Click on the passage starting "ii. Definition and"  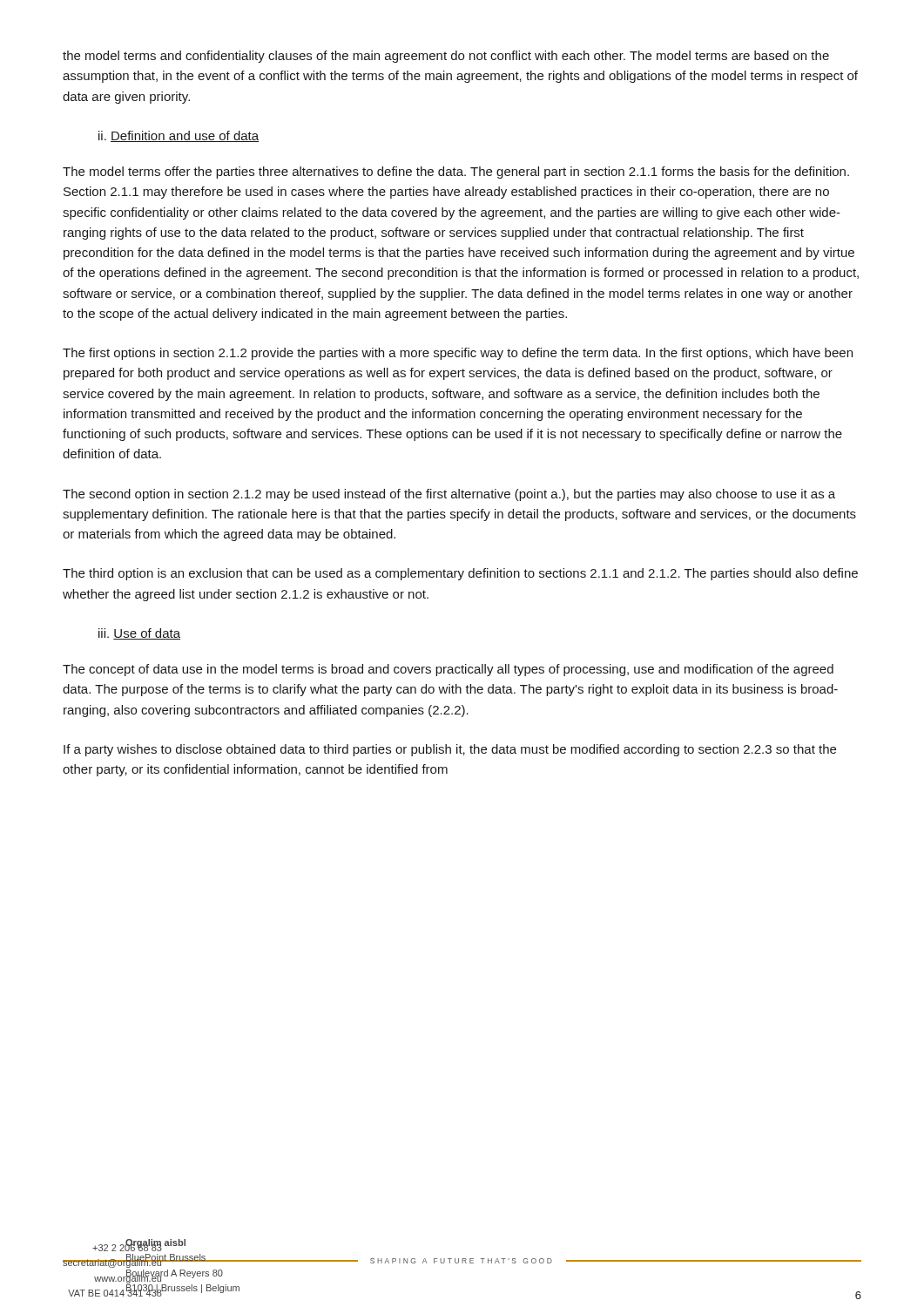[x=178, y=135]
